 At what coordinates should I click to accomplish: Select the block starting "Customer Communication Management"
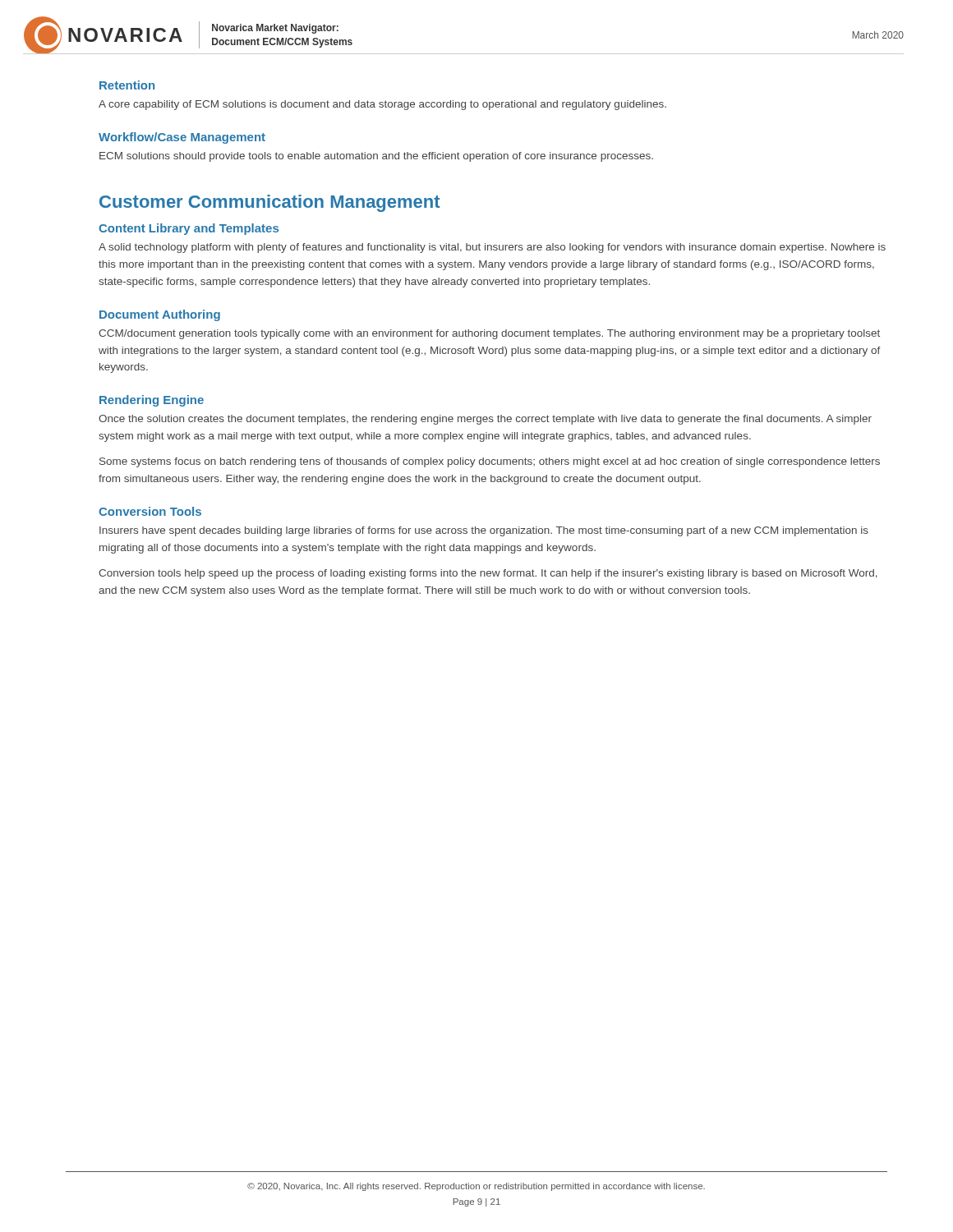coord(269,201)
